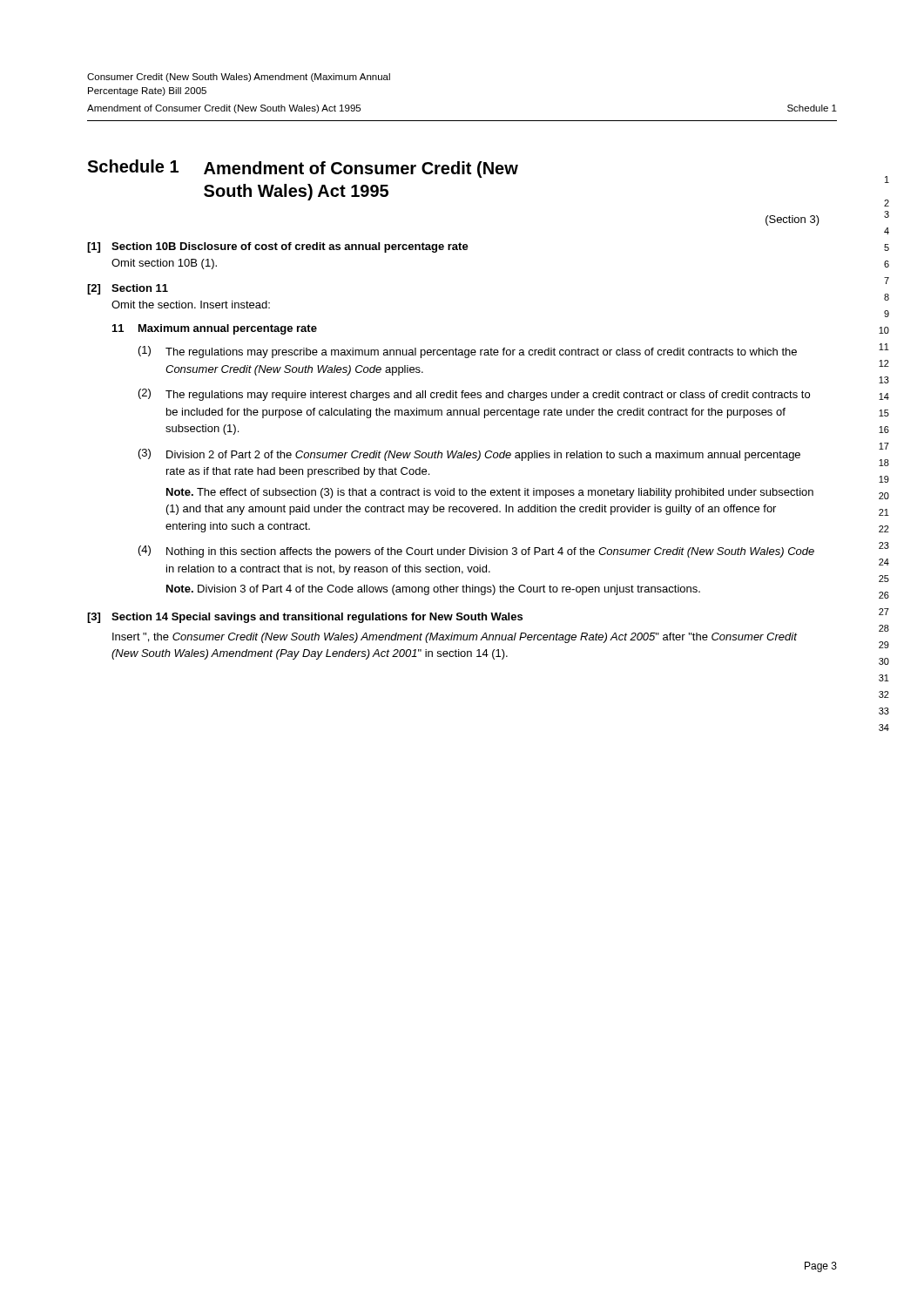Screen dimensions: 1307x924
Task: Point to "(Section 3)"
Action: 792,219
